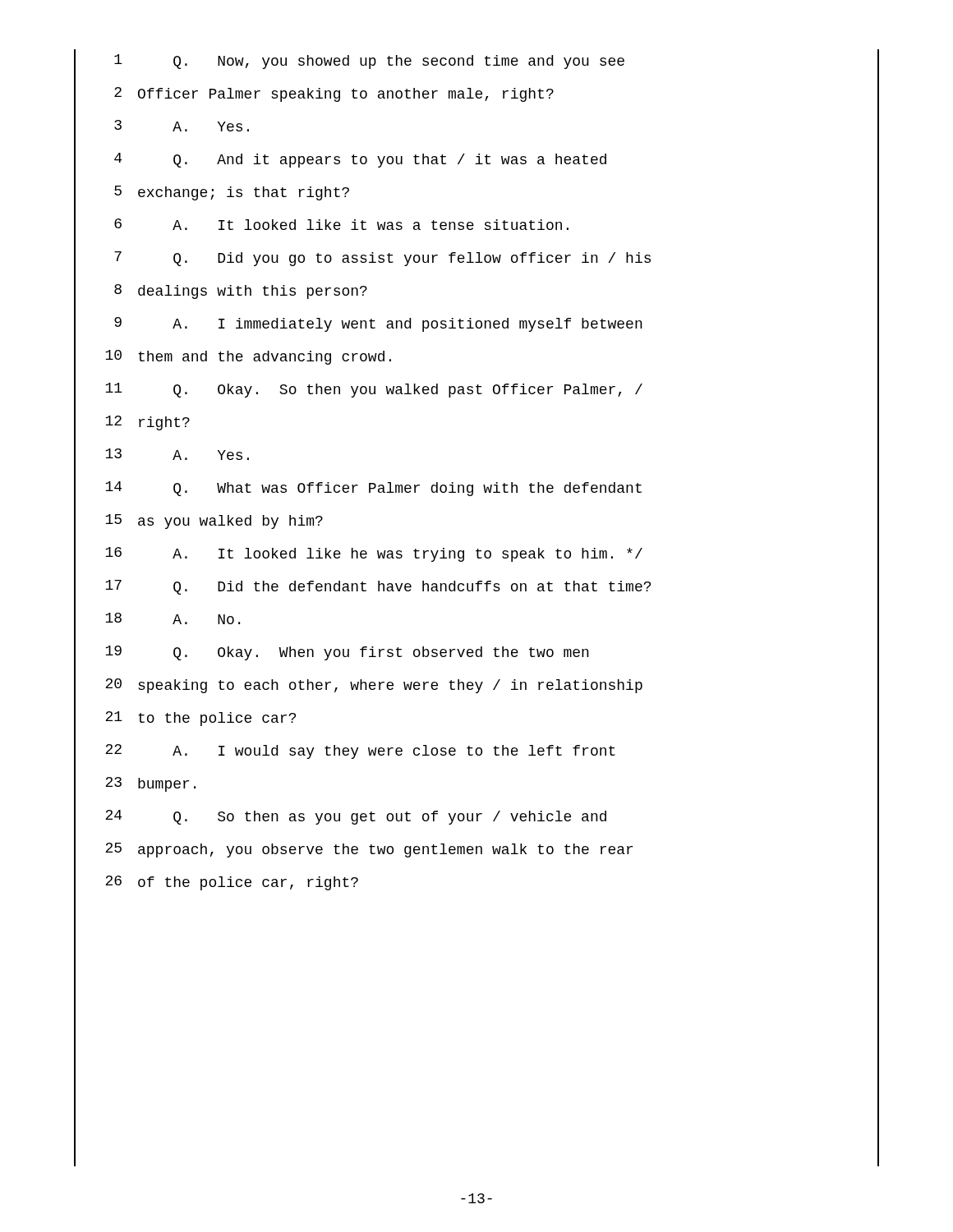Viewport: 953px width, 1232px height.
Task: Point to the block beginning "6 A. It looked like it"
Action: (476, 226)
